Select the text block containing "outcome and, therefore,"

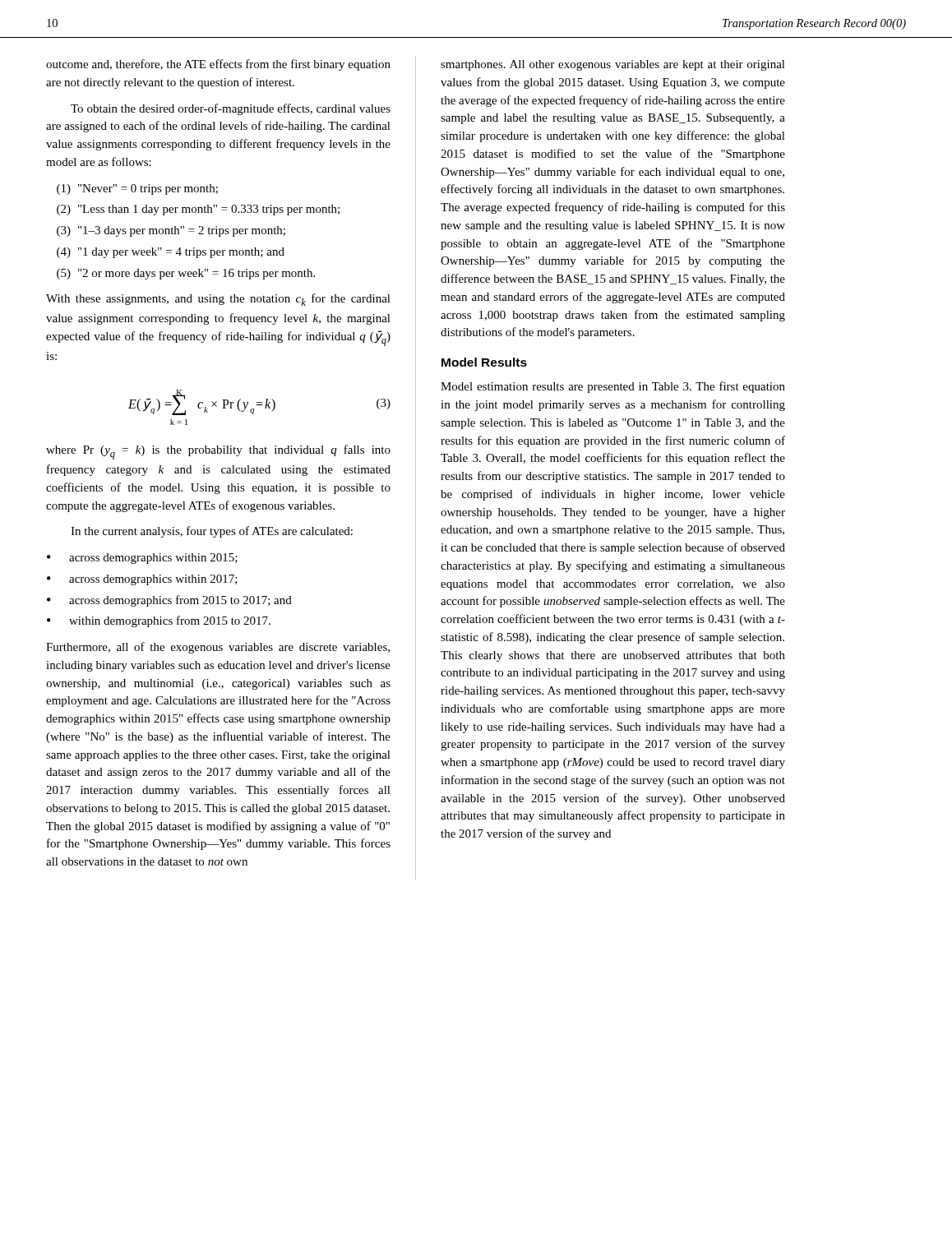point(218,114)
